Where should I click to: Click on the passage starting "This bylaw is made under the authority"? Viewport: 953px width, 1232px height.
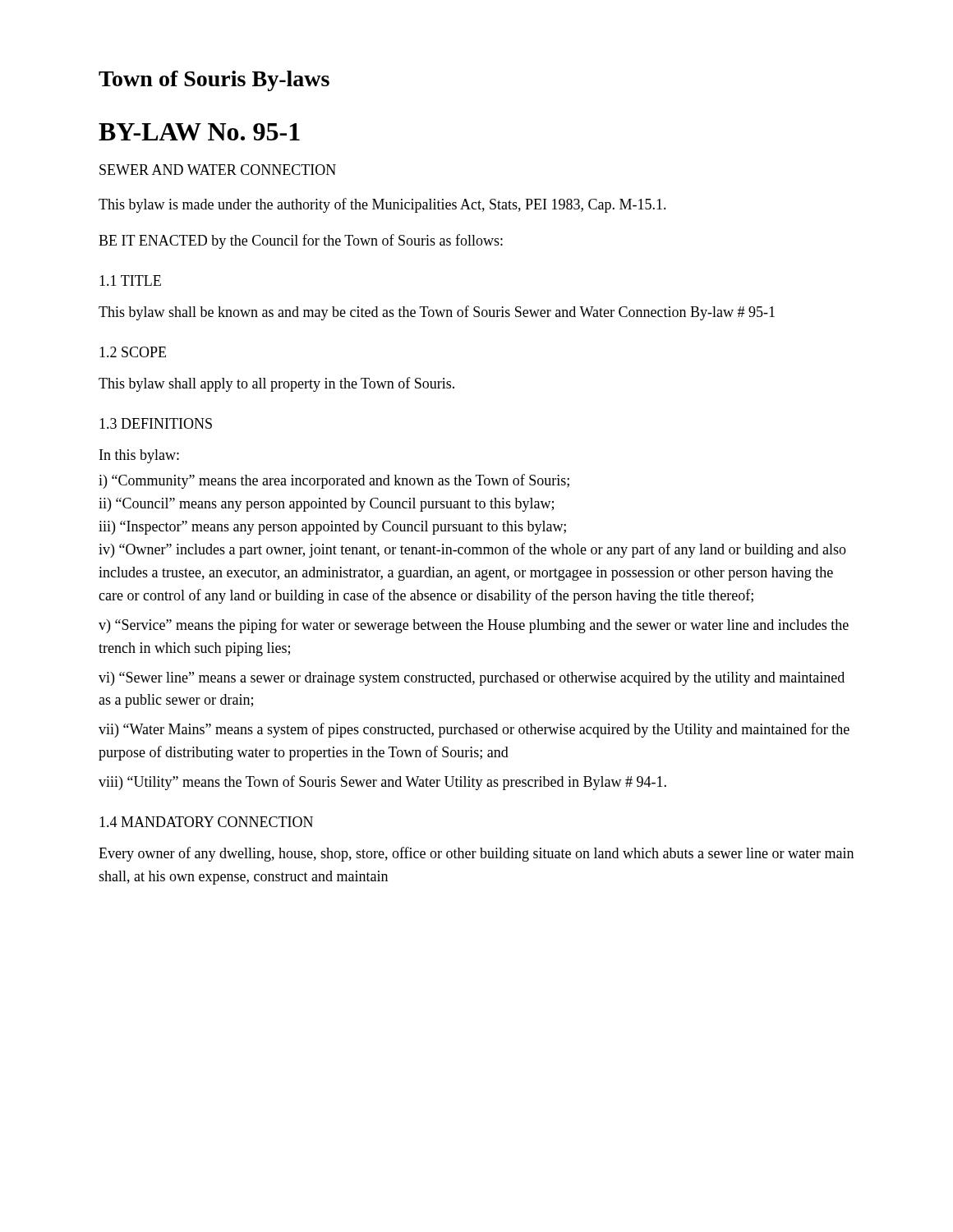[x=383, y=205]
